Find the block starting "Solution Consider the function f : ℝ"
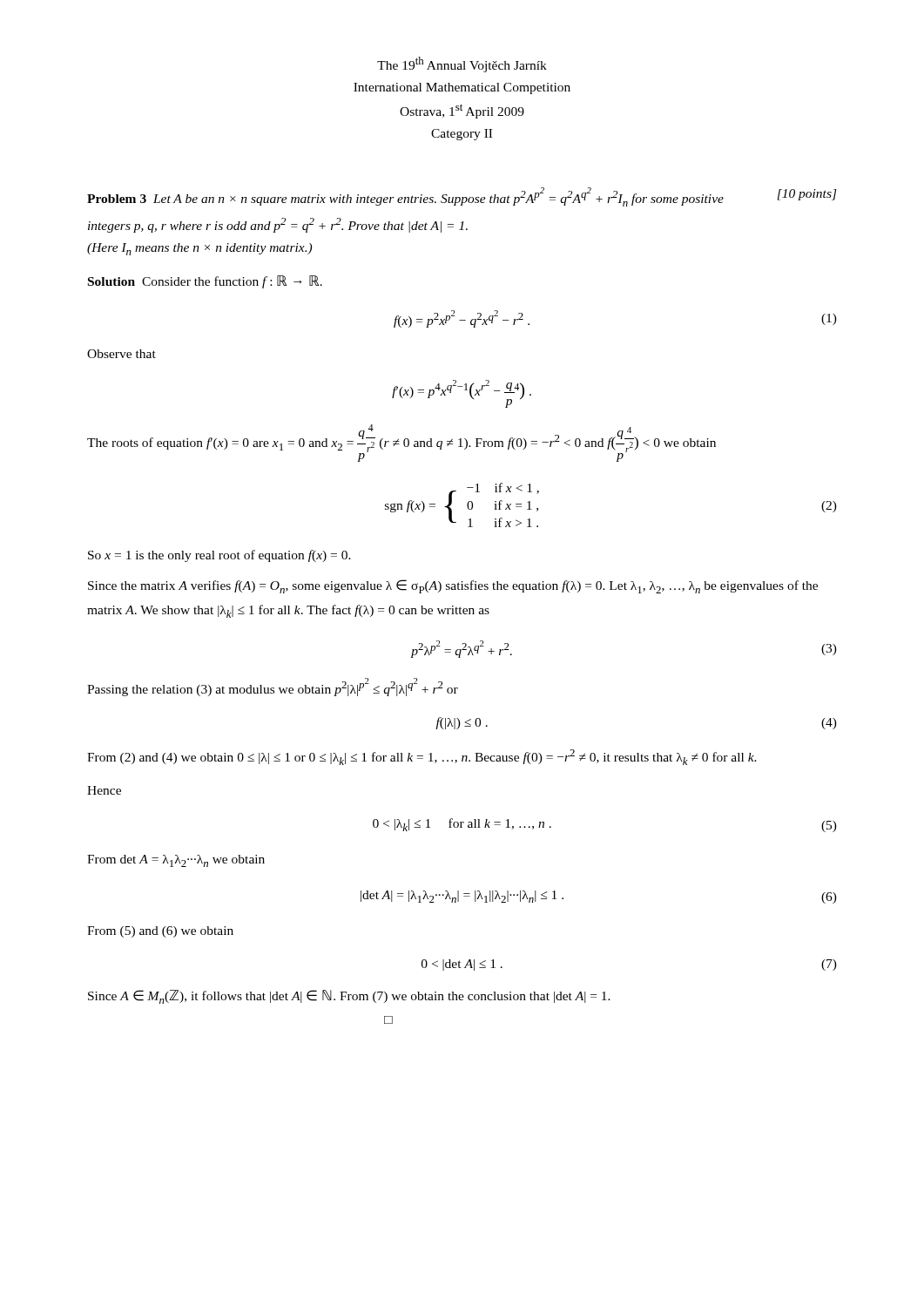924x1307 pixels. [205, 281]
